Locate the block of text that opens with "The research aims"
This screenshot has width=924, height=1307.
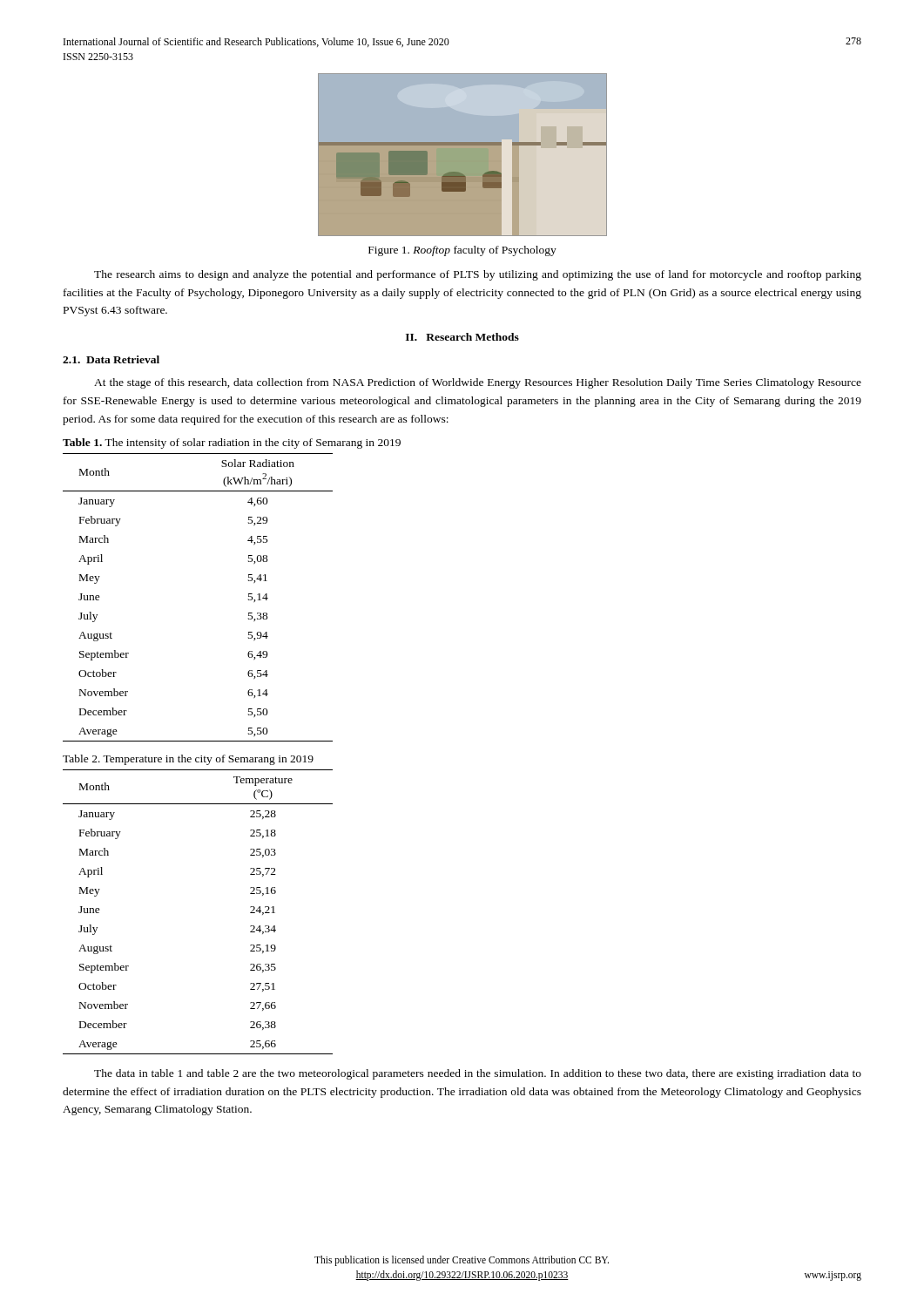[x=462, y=292]
